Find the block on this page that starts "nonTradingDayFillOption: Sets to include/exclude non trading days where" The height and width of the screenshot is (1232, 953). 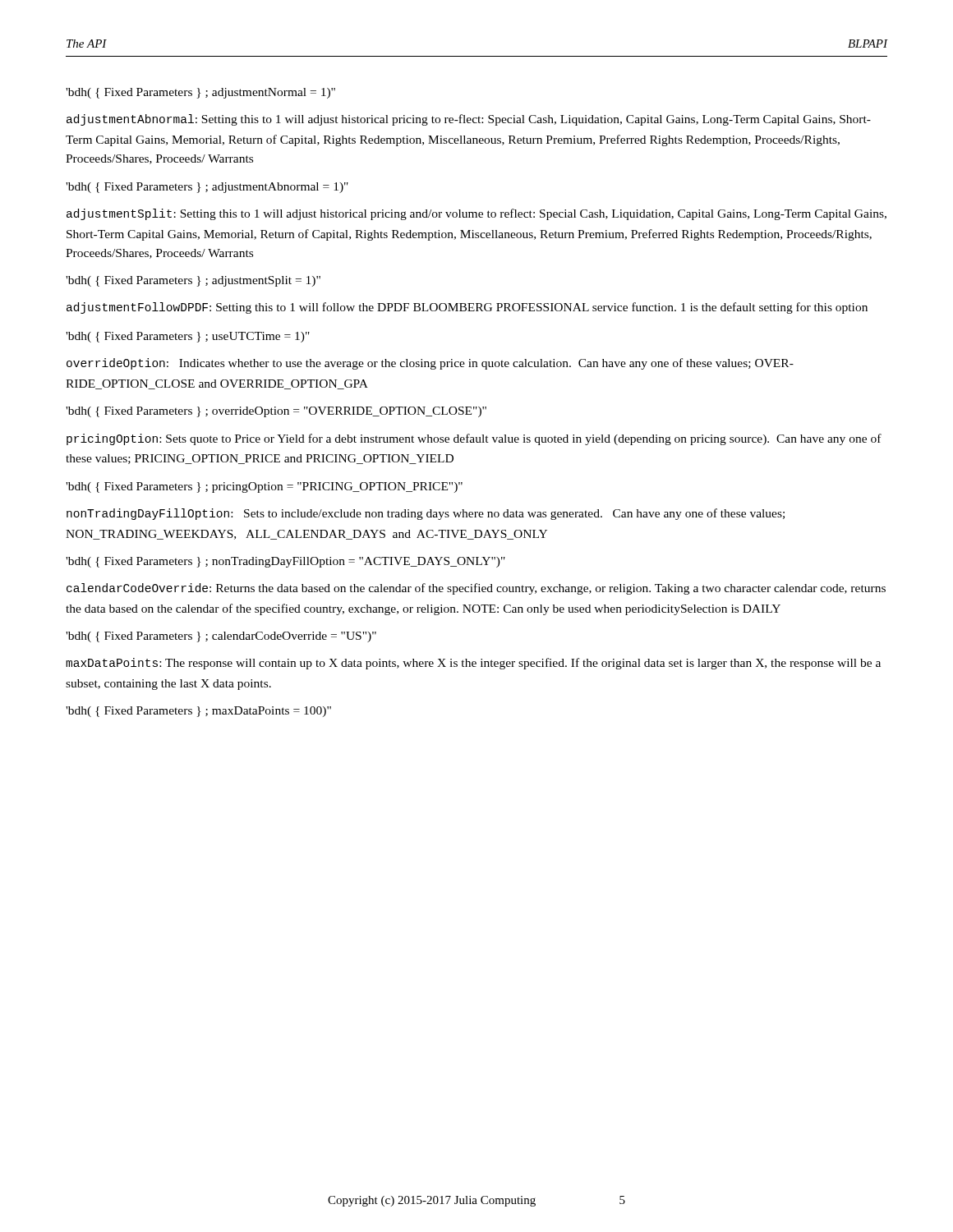click(x=426, y=523)
